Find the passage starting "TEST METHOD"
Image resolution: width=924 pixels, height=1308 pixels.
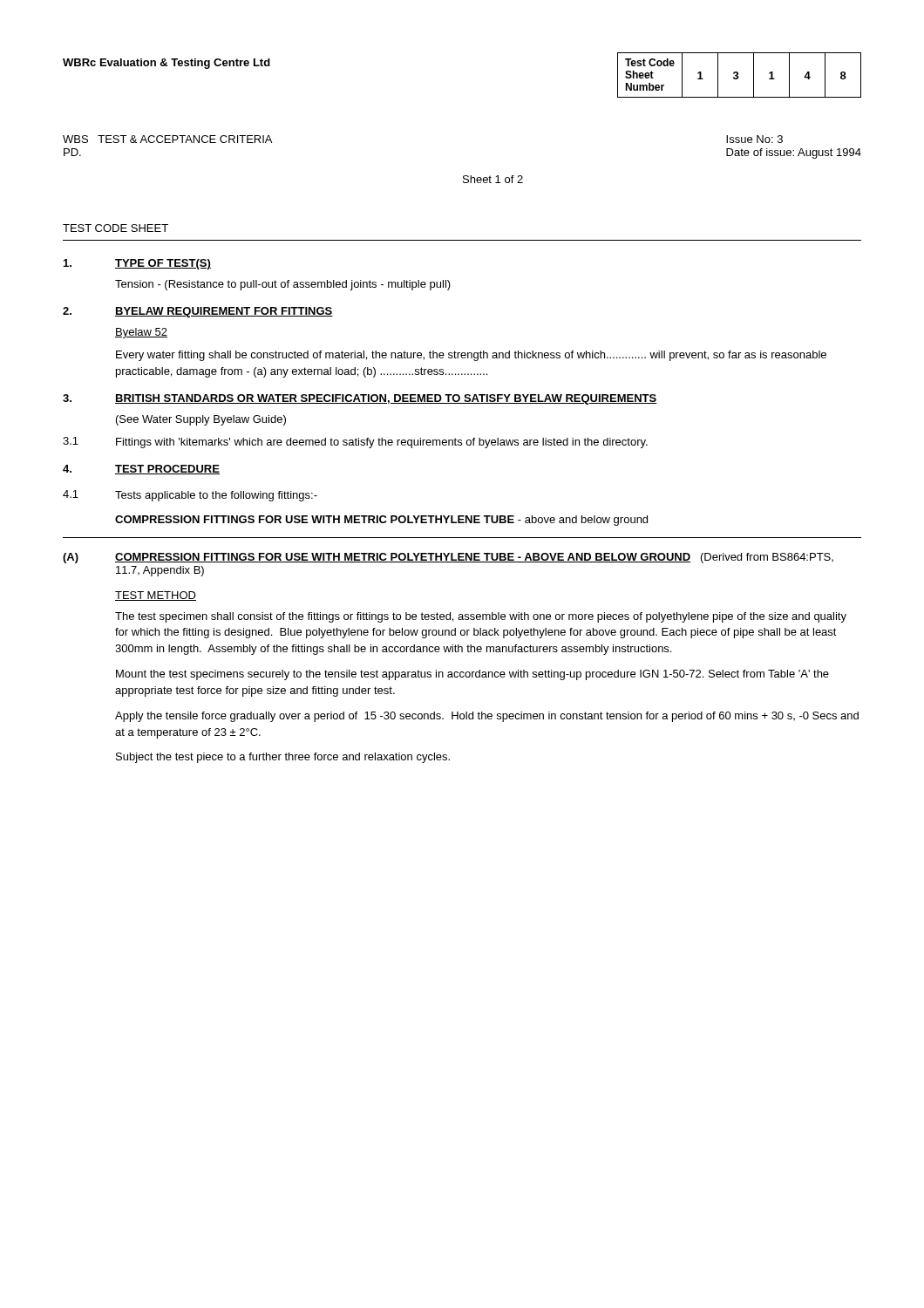[x=156, y=595]
